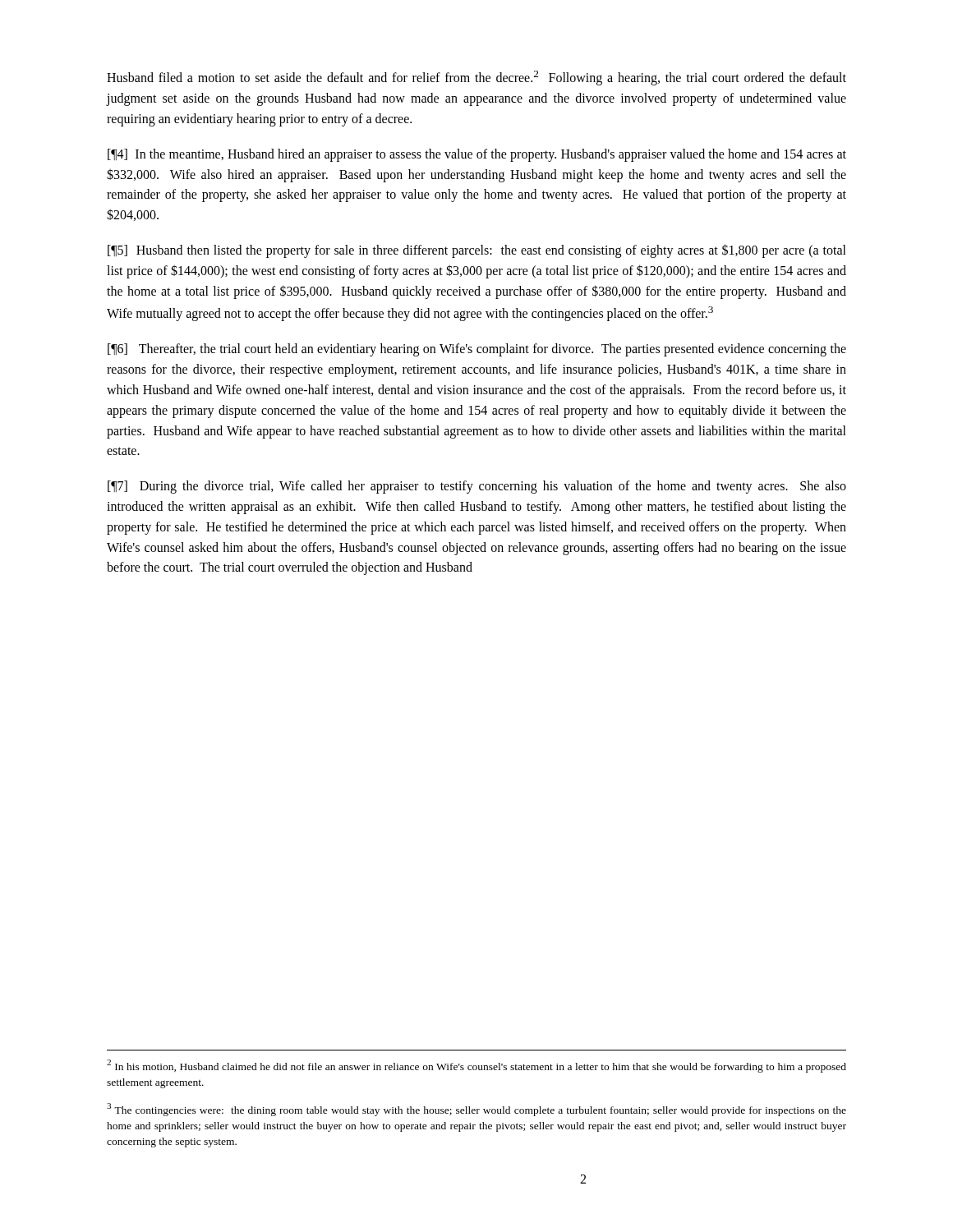This screenshot has height=1232, width=953.
Task: Find the text block that reads "[¶6] Thereafter, the"
Action: (x=476, y=400)
